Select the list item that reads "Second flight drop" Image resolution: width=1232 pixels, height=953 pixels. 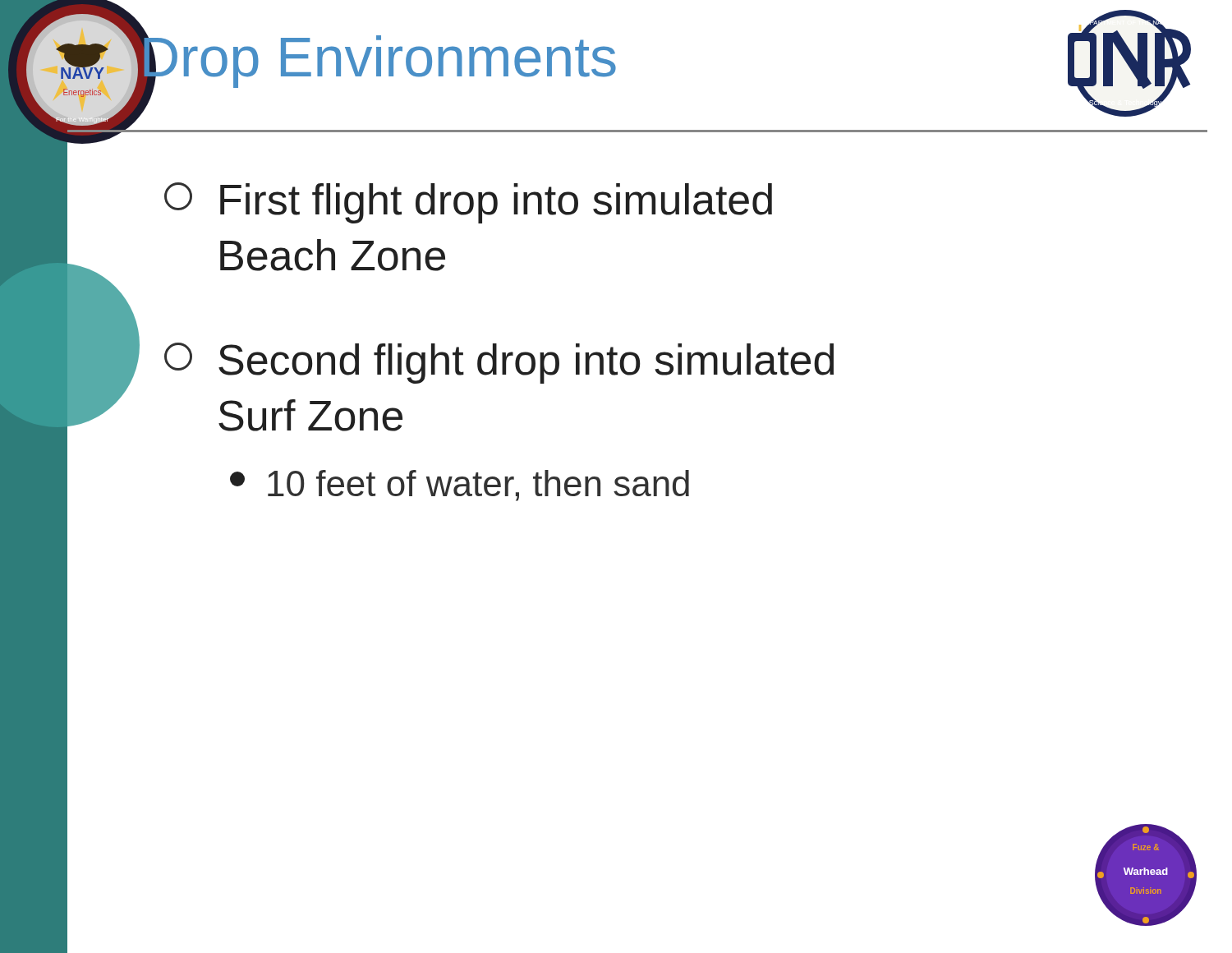point(499,363)
